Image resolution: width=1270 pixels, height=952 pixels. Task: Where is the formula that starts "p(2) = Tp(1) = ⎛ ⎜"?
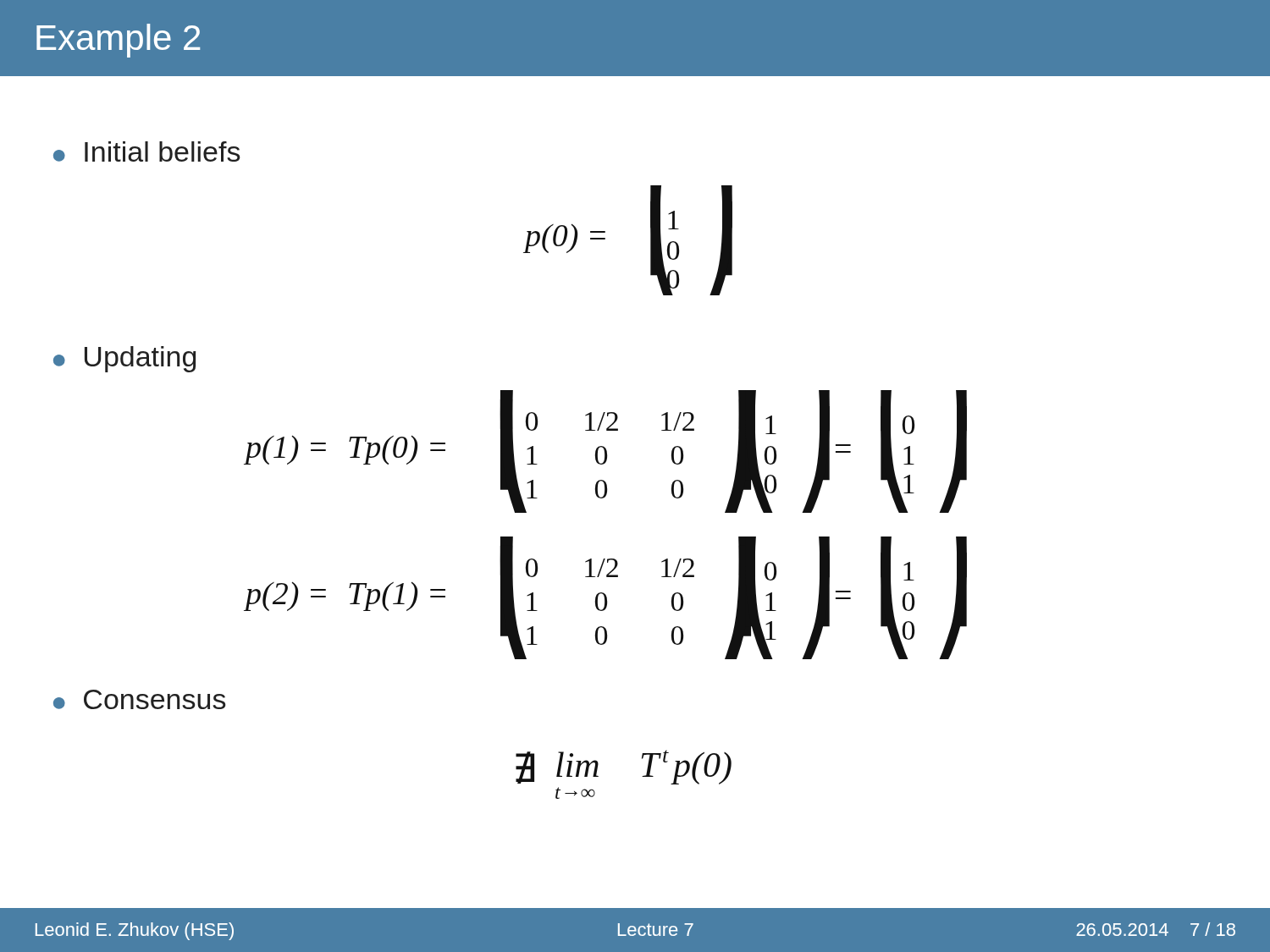pyautogui.click(x=635, y=598)
